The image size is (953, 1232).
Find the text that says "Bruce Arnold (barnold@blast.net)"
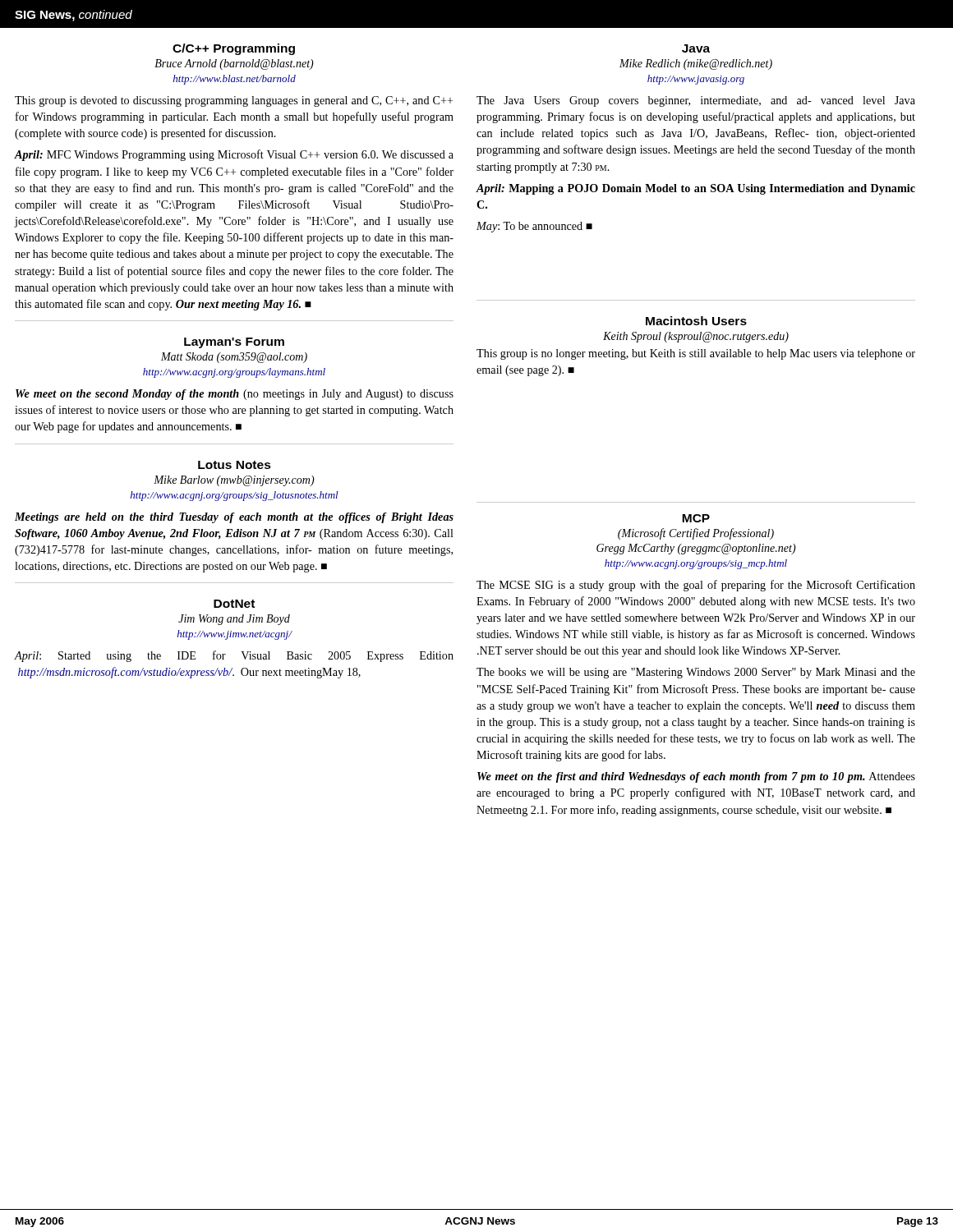[x=234, y=64]
